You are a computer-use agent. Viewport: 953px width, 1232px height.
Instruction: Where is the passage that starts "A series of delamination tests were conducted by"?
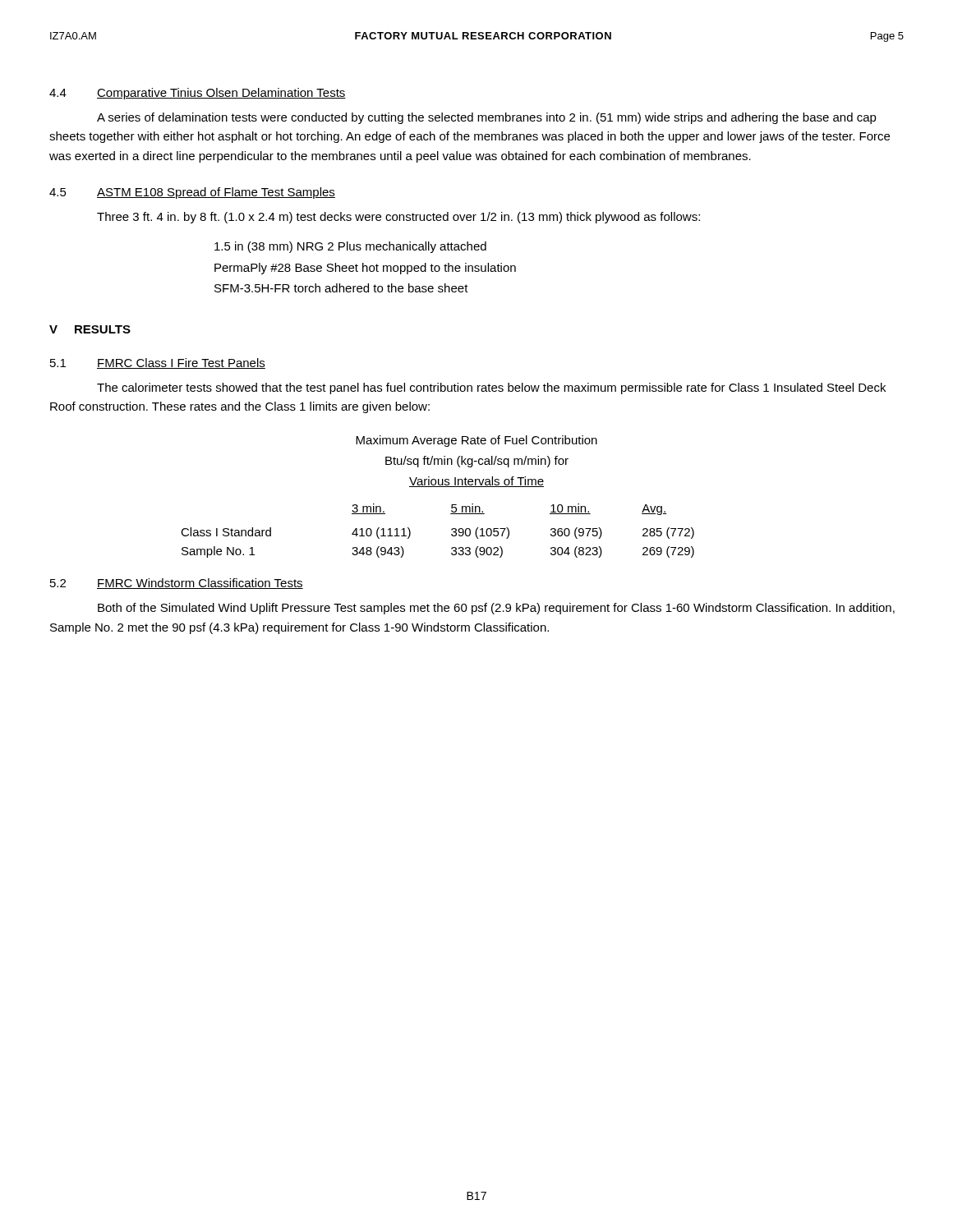[470, 136]
